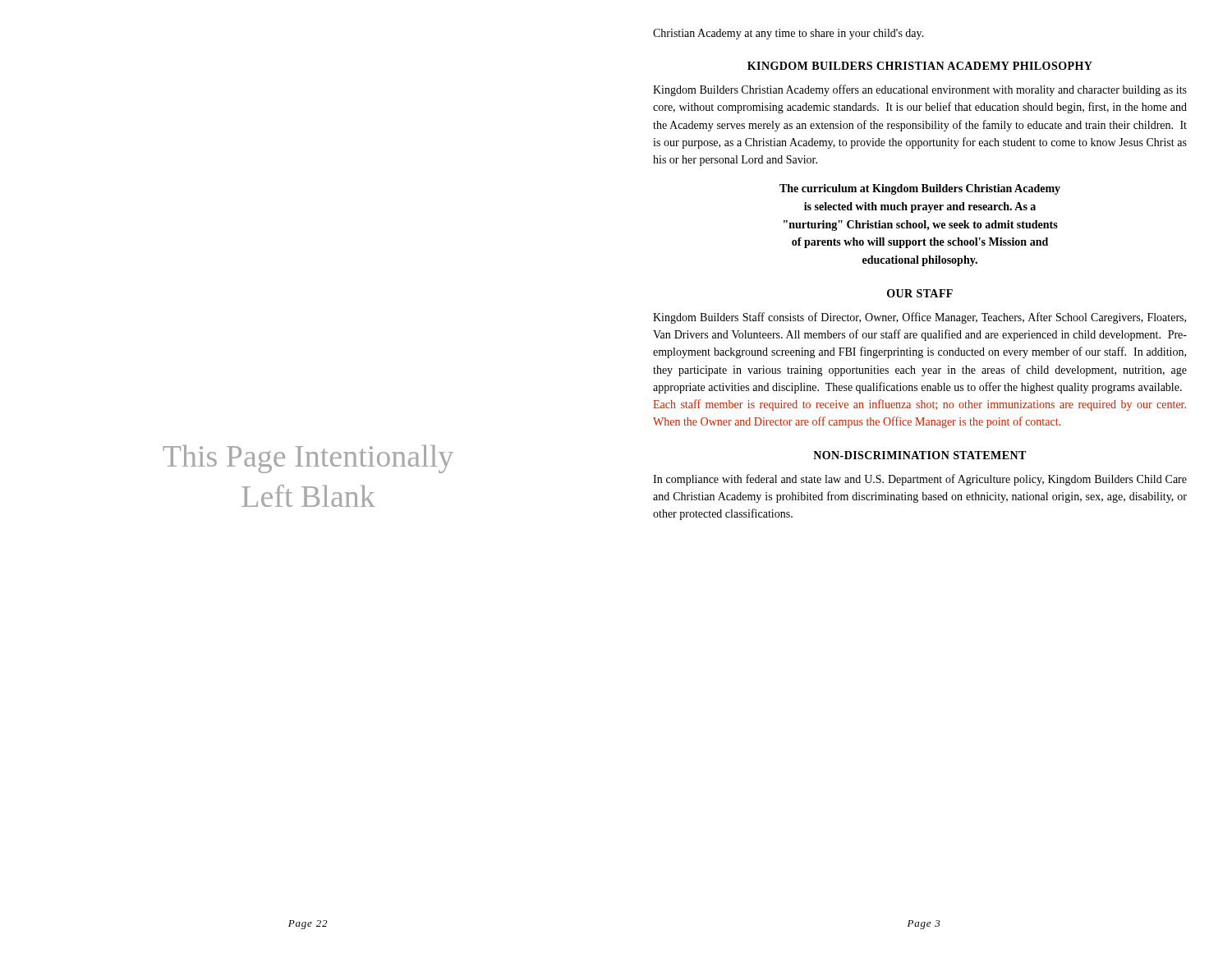
Task: Point to the text starting "KINGDOM BUILDERS CHRISTIAN ACADEMY PHILOSOPHY"
Action: [920, 66]
